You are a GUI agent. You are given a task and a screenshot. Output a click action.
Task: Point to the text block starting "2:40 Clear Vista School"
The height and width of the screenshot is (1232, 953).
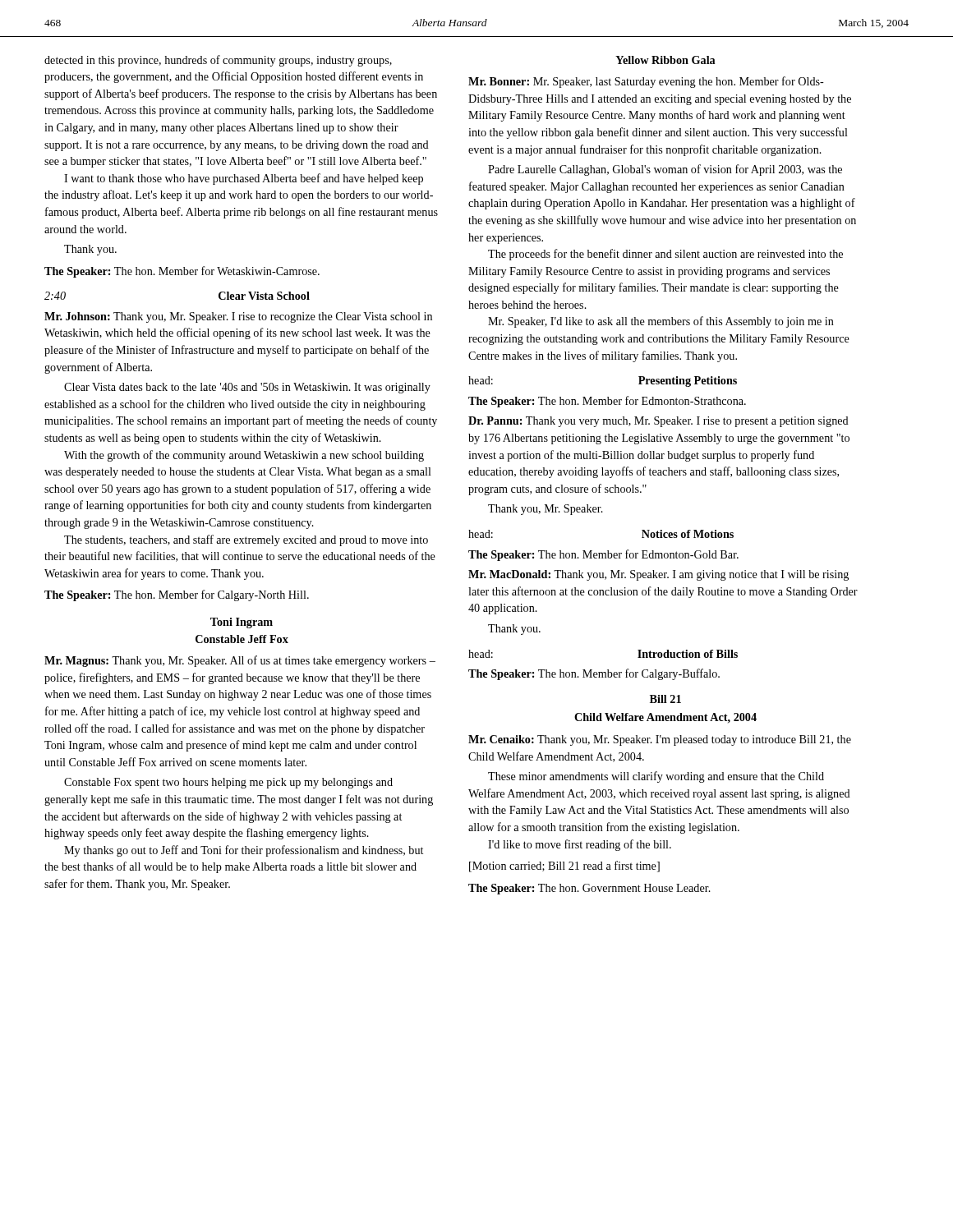pyautogui.click(x=242, y=296)
